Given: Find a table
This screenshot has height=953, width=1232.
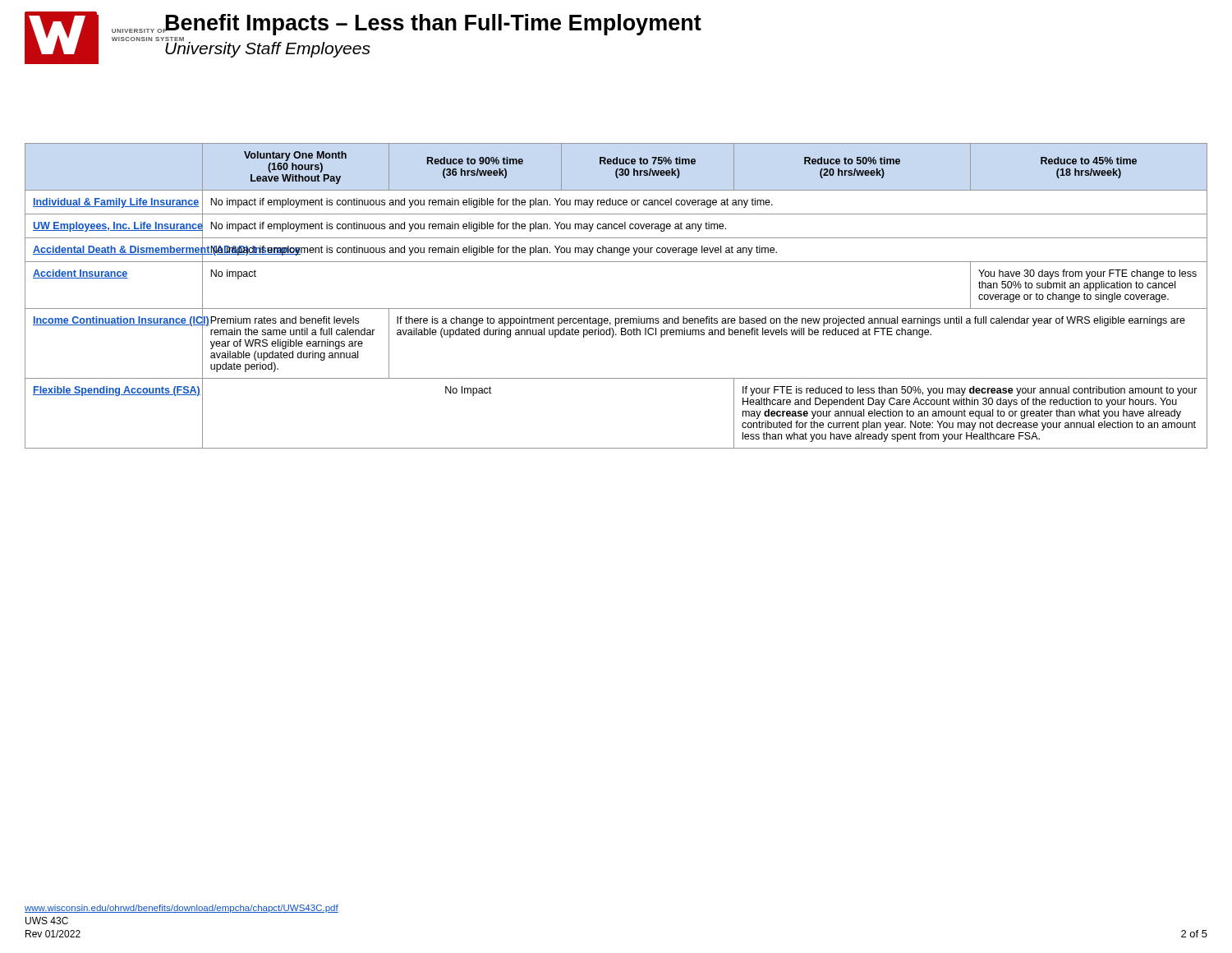Looking at the screenshot, I should 616,296.
